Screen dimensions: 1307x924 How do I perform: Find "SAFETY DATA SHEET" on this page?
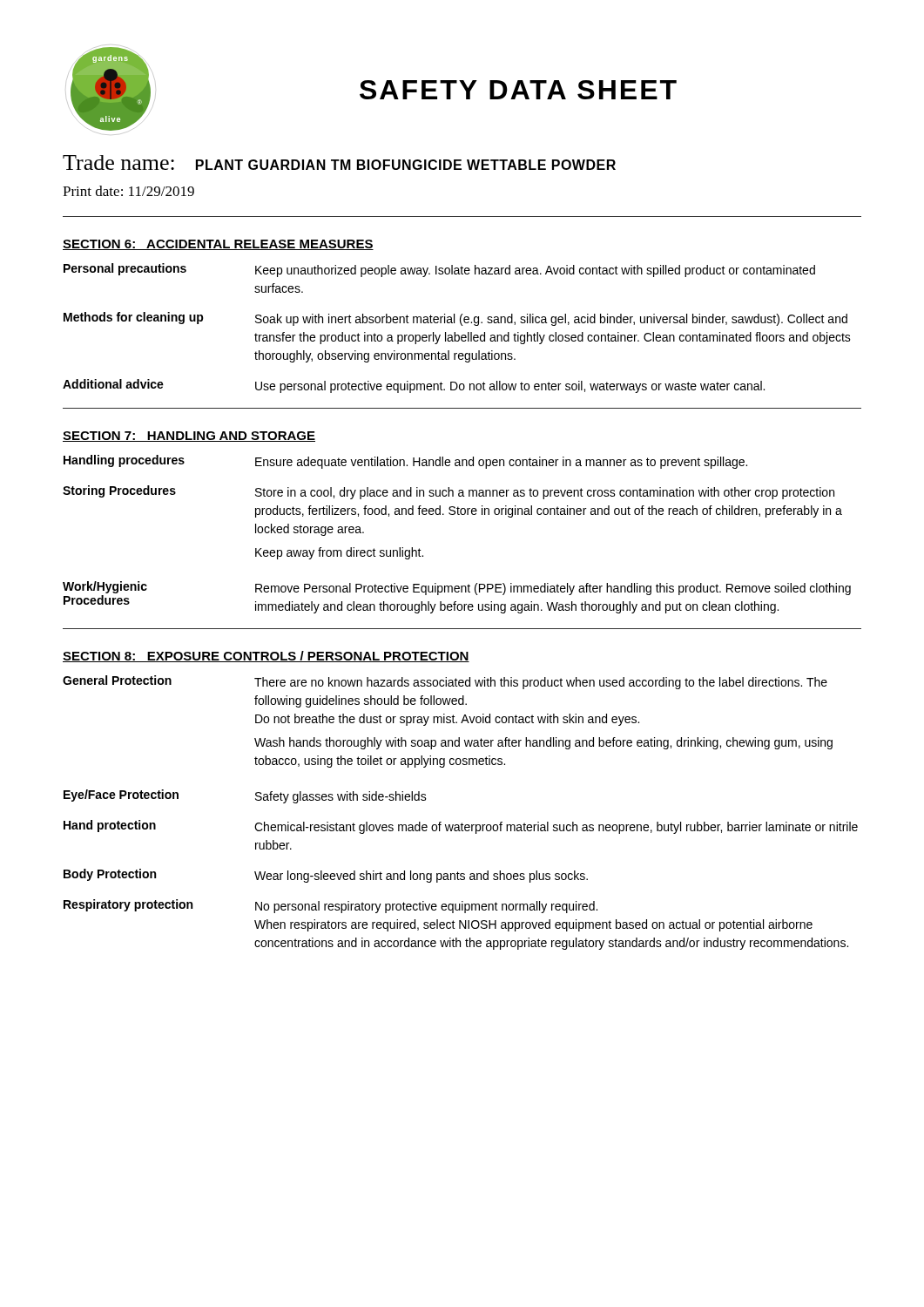519,89
